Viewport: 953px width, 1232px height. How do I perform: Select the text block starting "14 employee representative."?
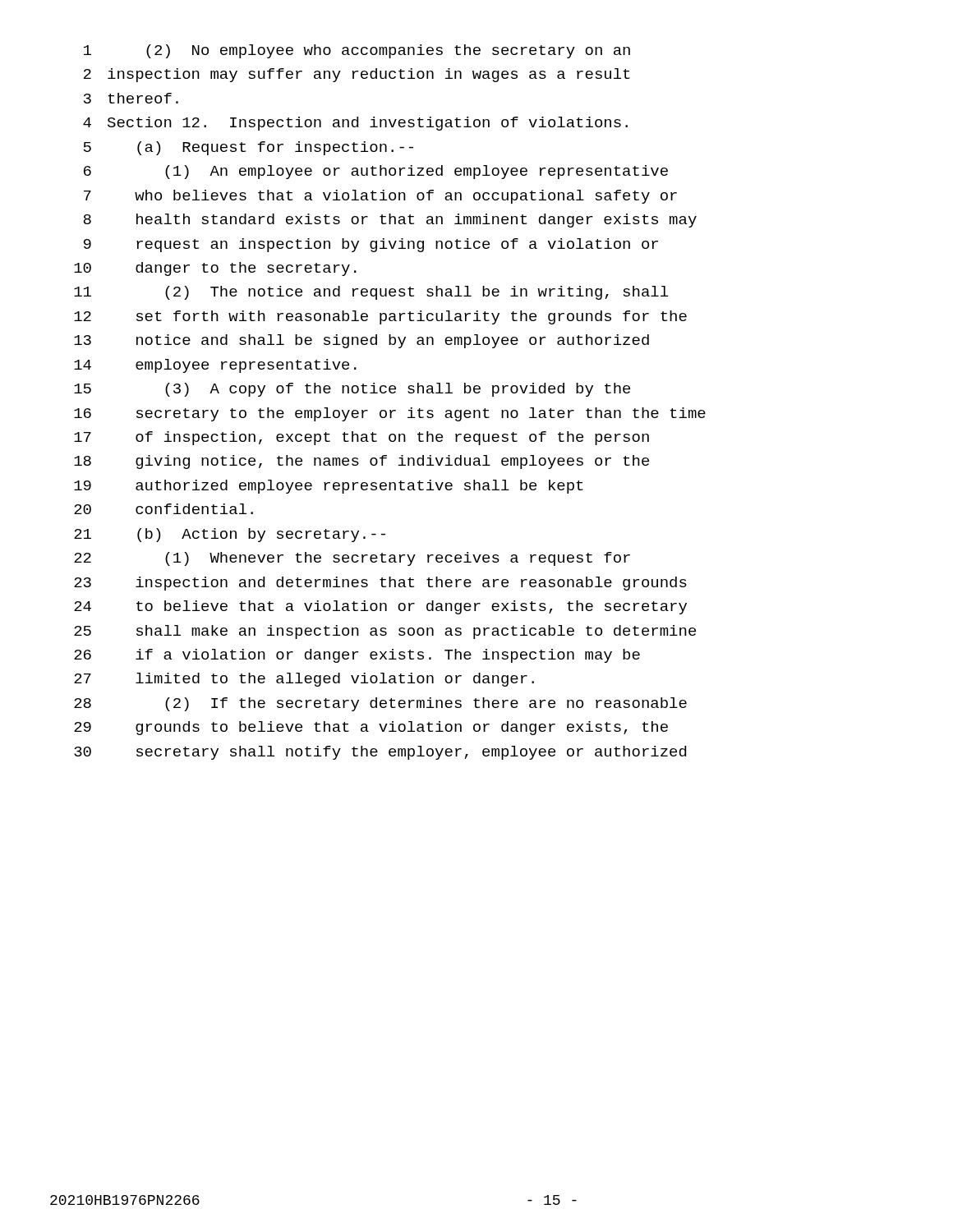pyautogui.click(x=241, y=367)
